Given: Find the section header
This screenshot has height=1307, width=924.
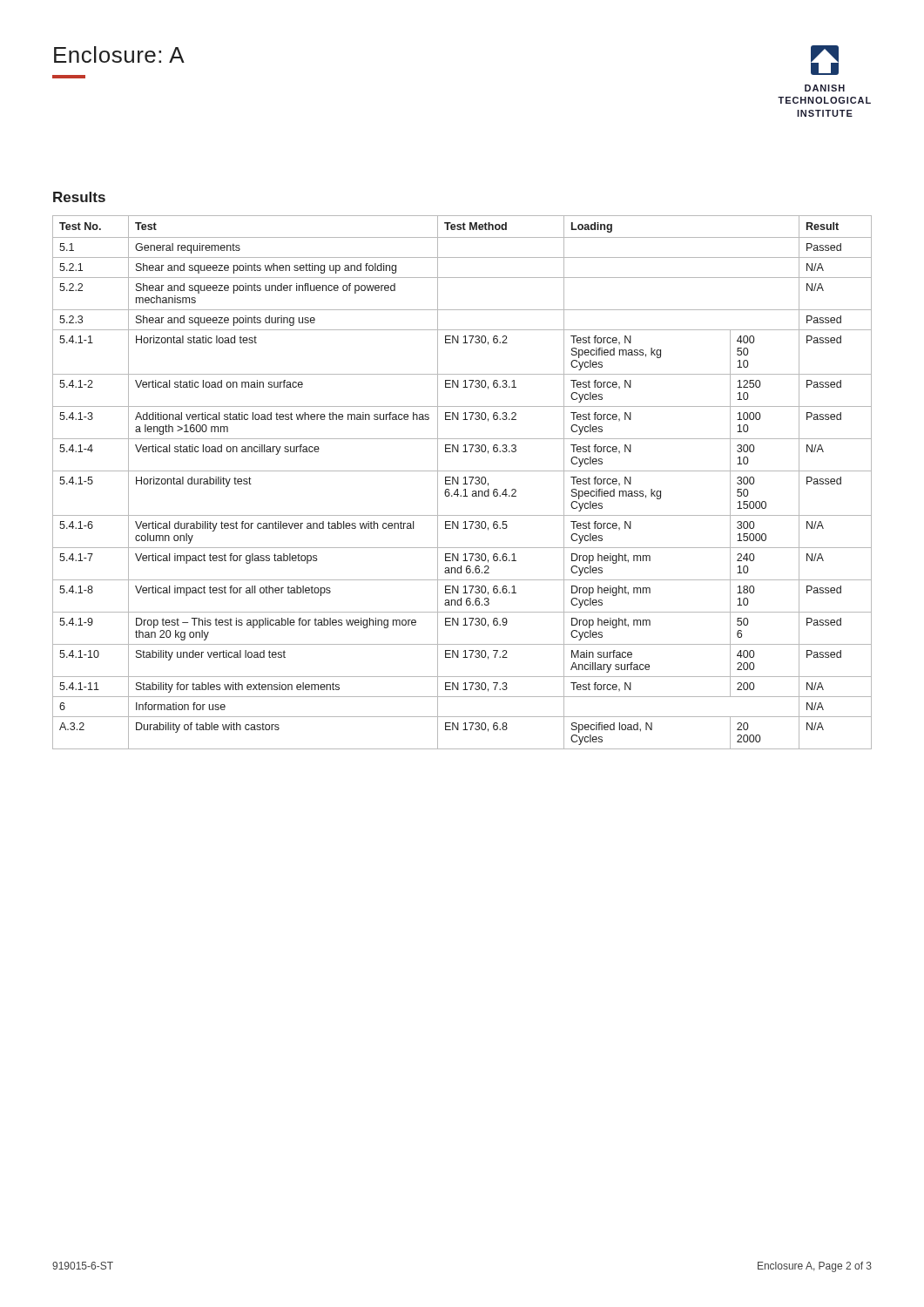Looking at the screenshot, I should click(x=79, y=197).
